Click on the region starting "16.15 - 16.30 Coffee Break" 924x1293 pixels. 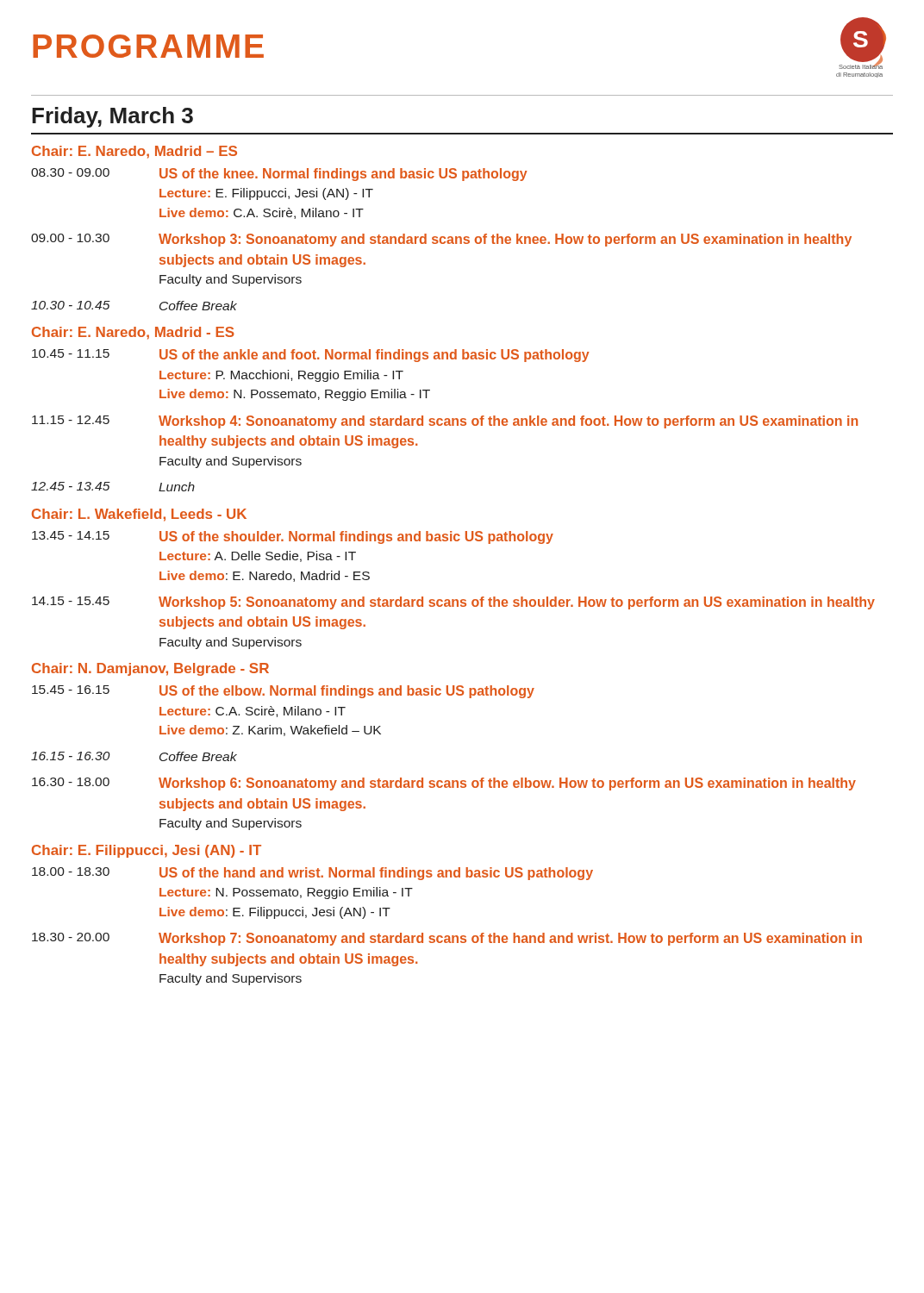pos(80,756)
